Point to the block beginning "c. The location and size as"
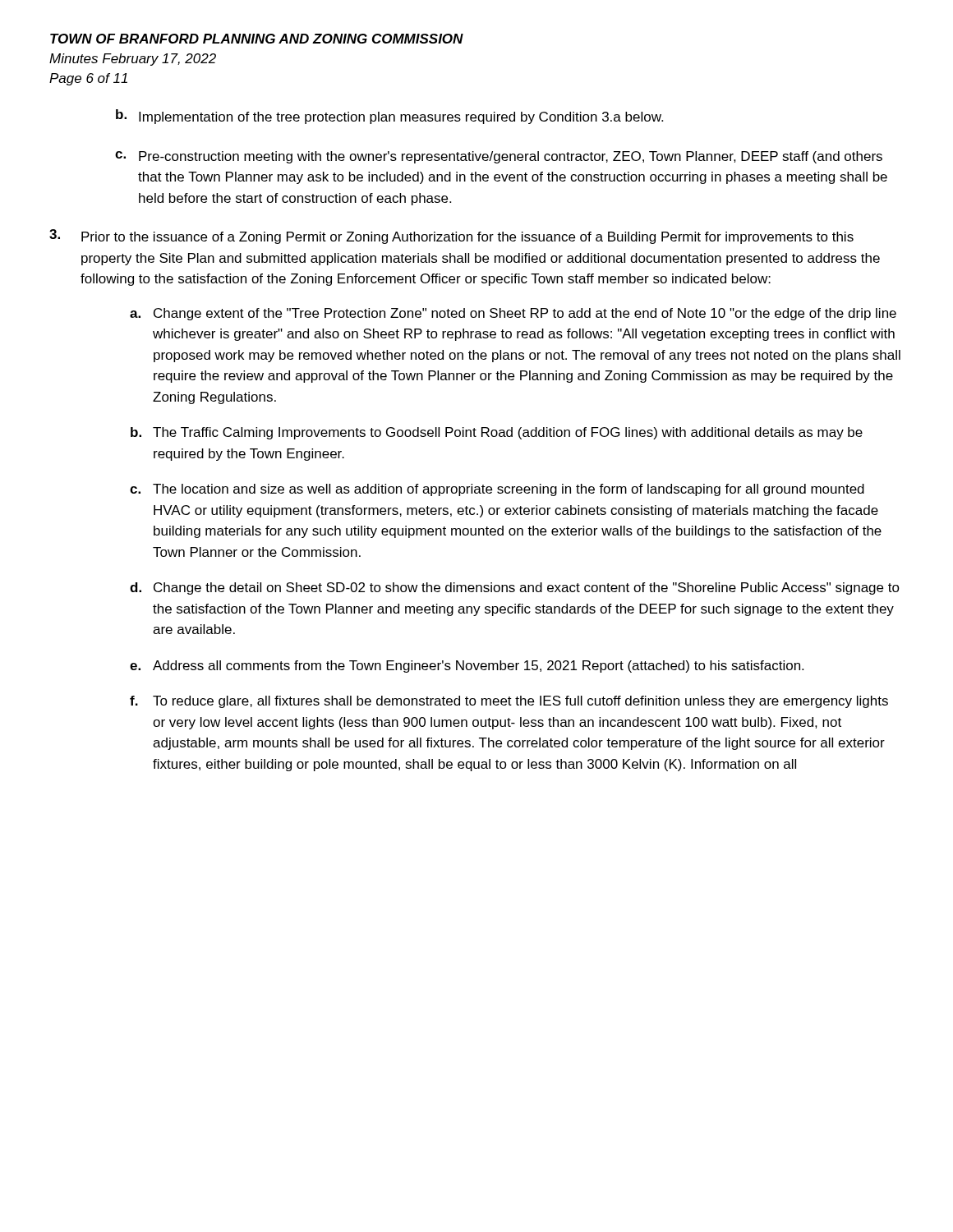 click(x=517, y=521)
